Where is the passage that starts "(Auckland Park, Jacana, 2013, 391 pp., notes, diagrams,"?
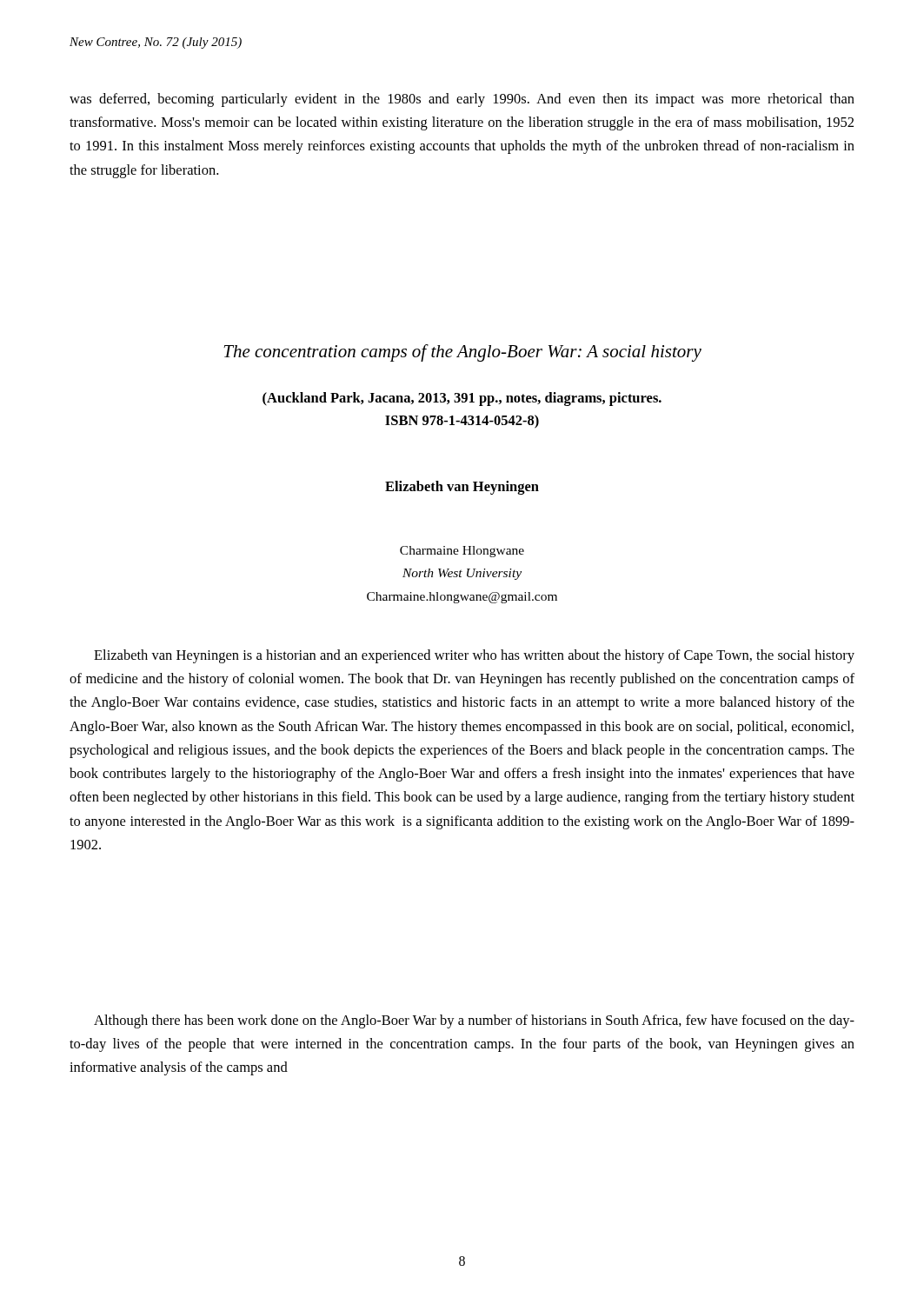This screenshot has width=924, height=1304. 462,409
